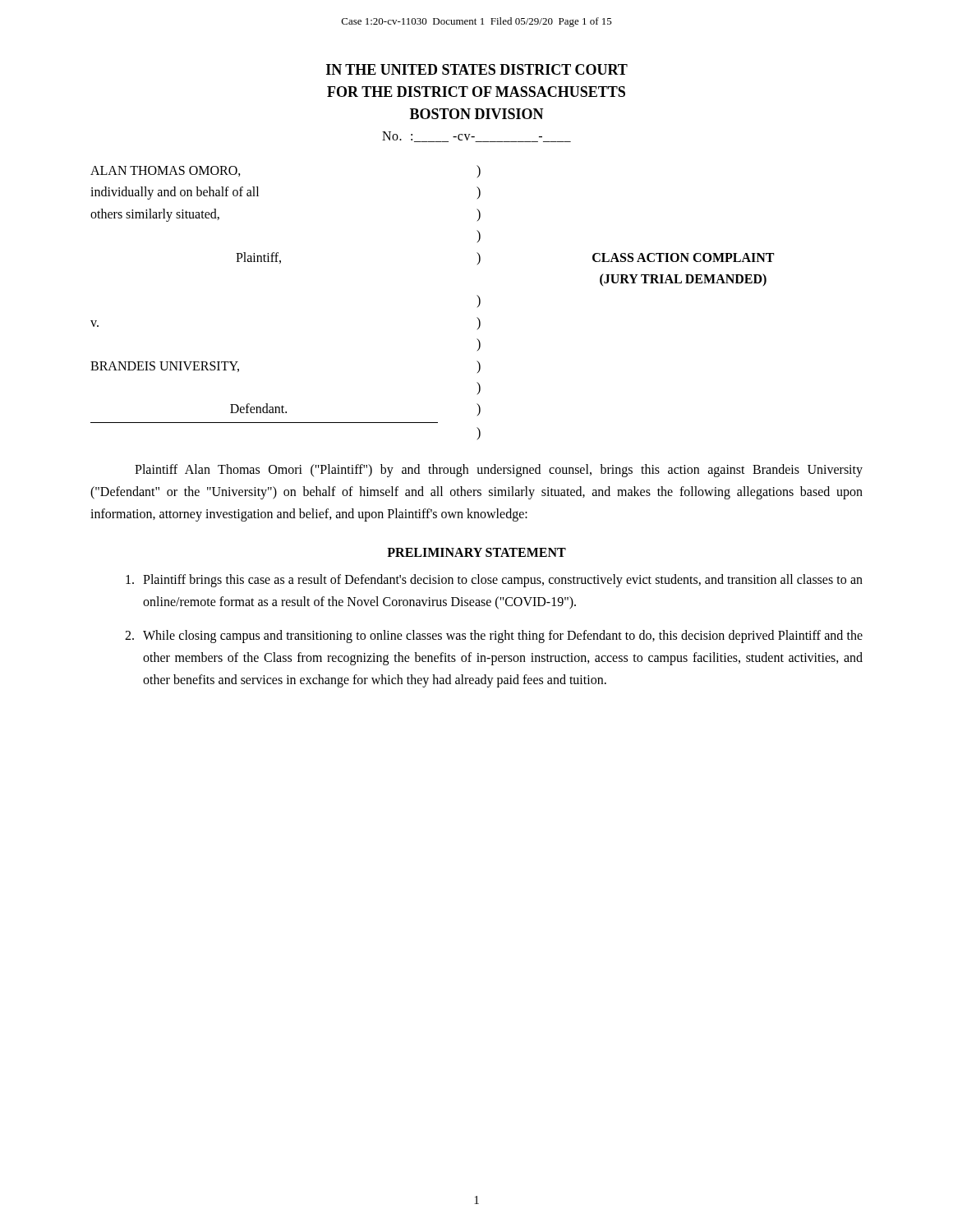Navigate to the text block starting "No. :_____ -cv-_________-____"

(x=476, y=136)
